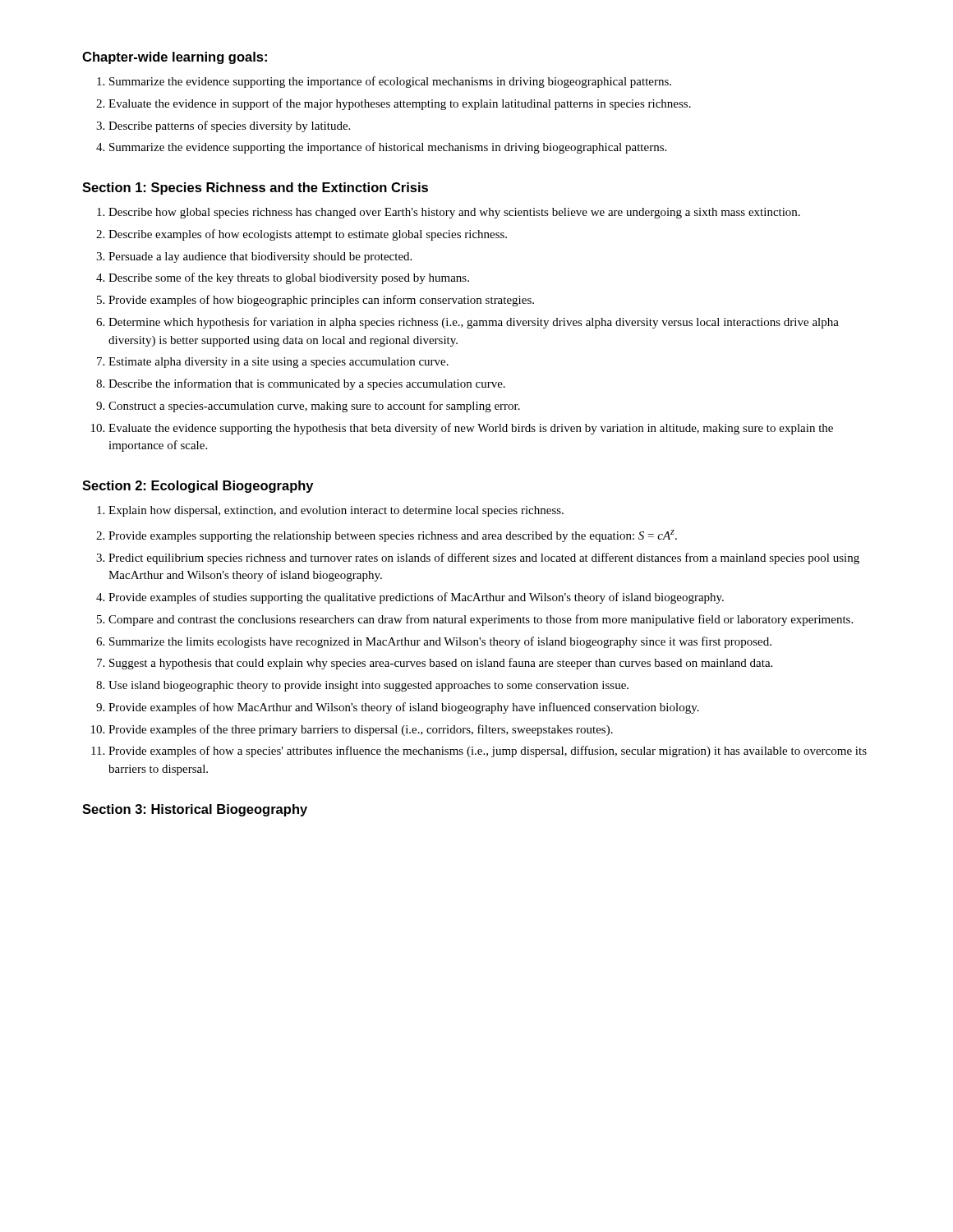Navigate to the text starting "Compare and contrast the conclusions"
This screenshot has height=1232, width=953.
click(x=490, y=620)
